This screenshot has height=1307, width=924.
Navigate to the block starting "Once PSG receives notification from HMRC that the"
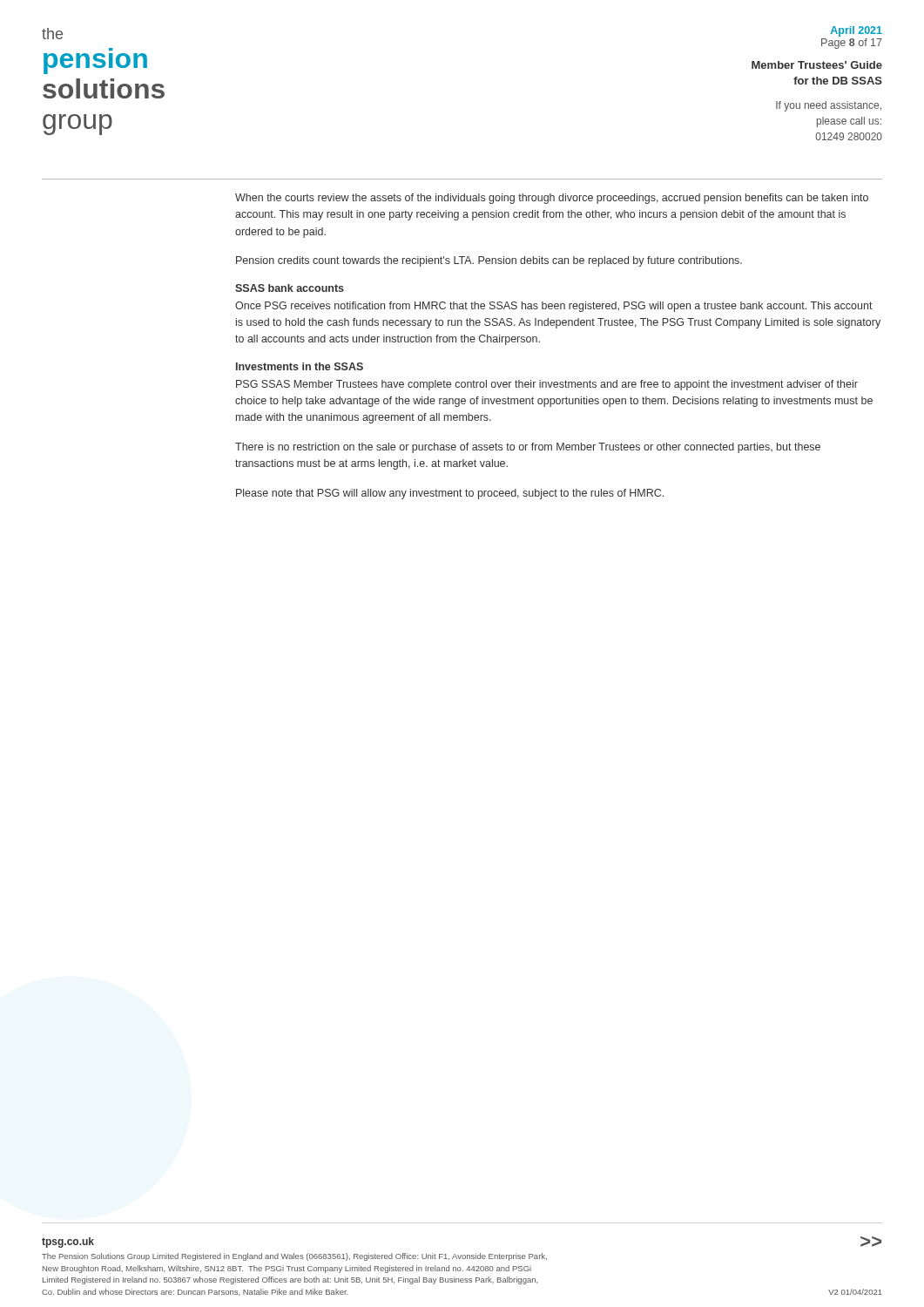coord(559,323)
